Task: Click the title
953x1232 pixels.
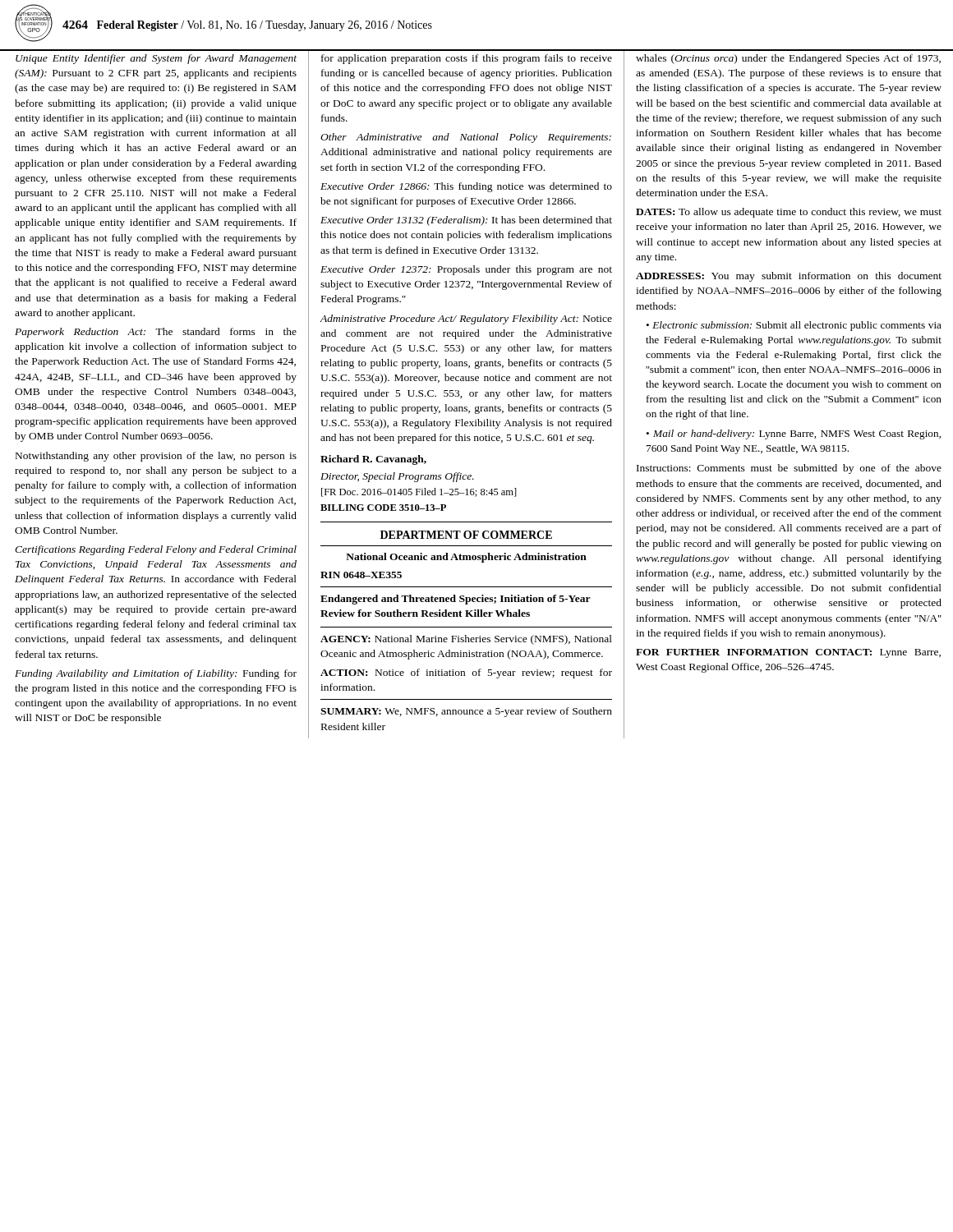Action: (455, 606)
